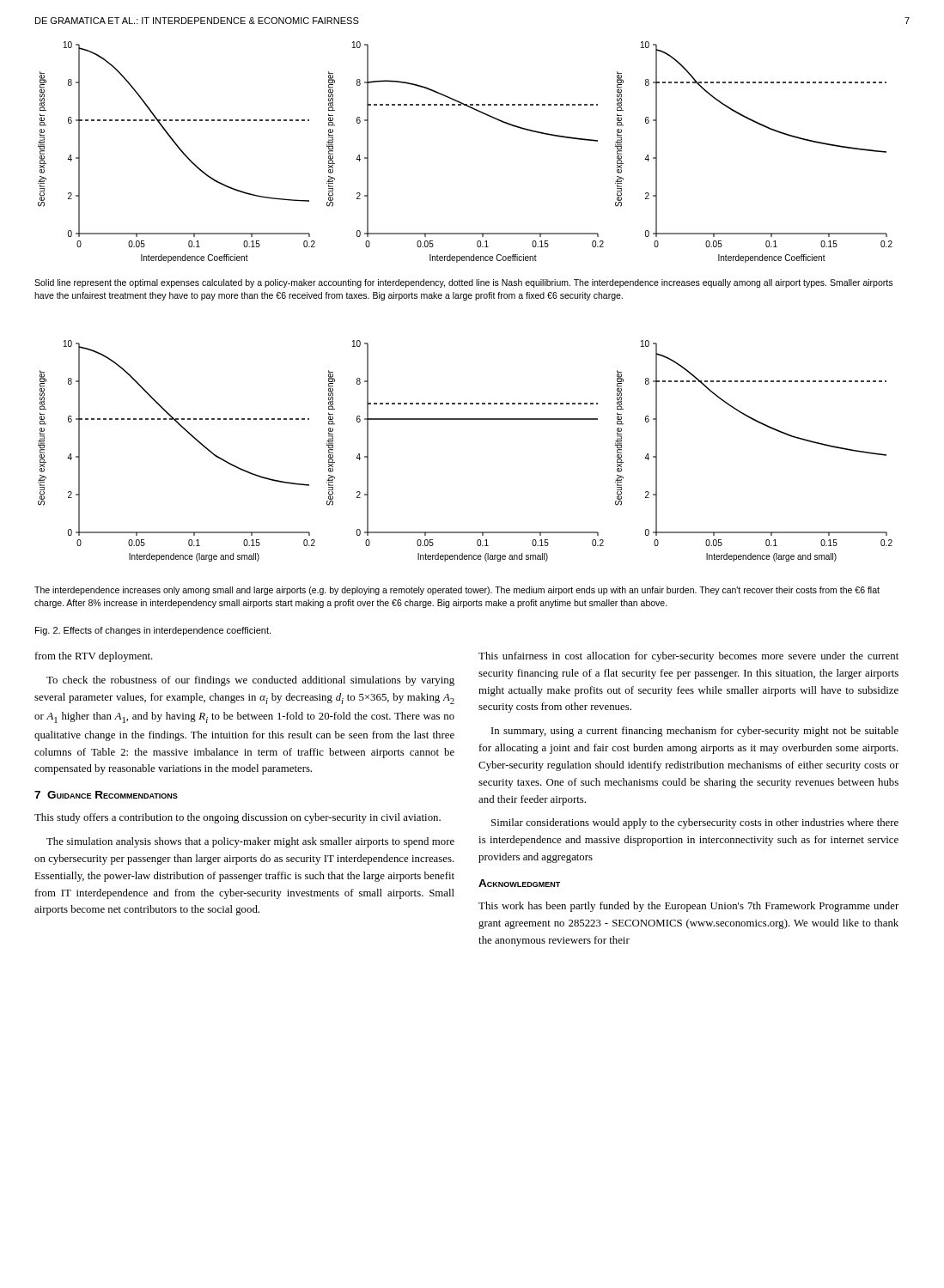Click on the element starting "7 Guidance Recommendations"
This screenshot has width=944, height=1288.
point(106,795)
